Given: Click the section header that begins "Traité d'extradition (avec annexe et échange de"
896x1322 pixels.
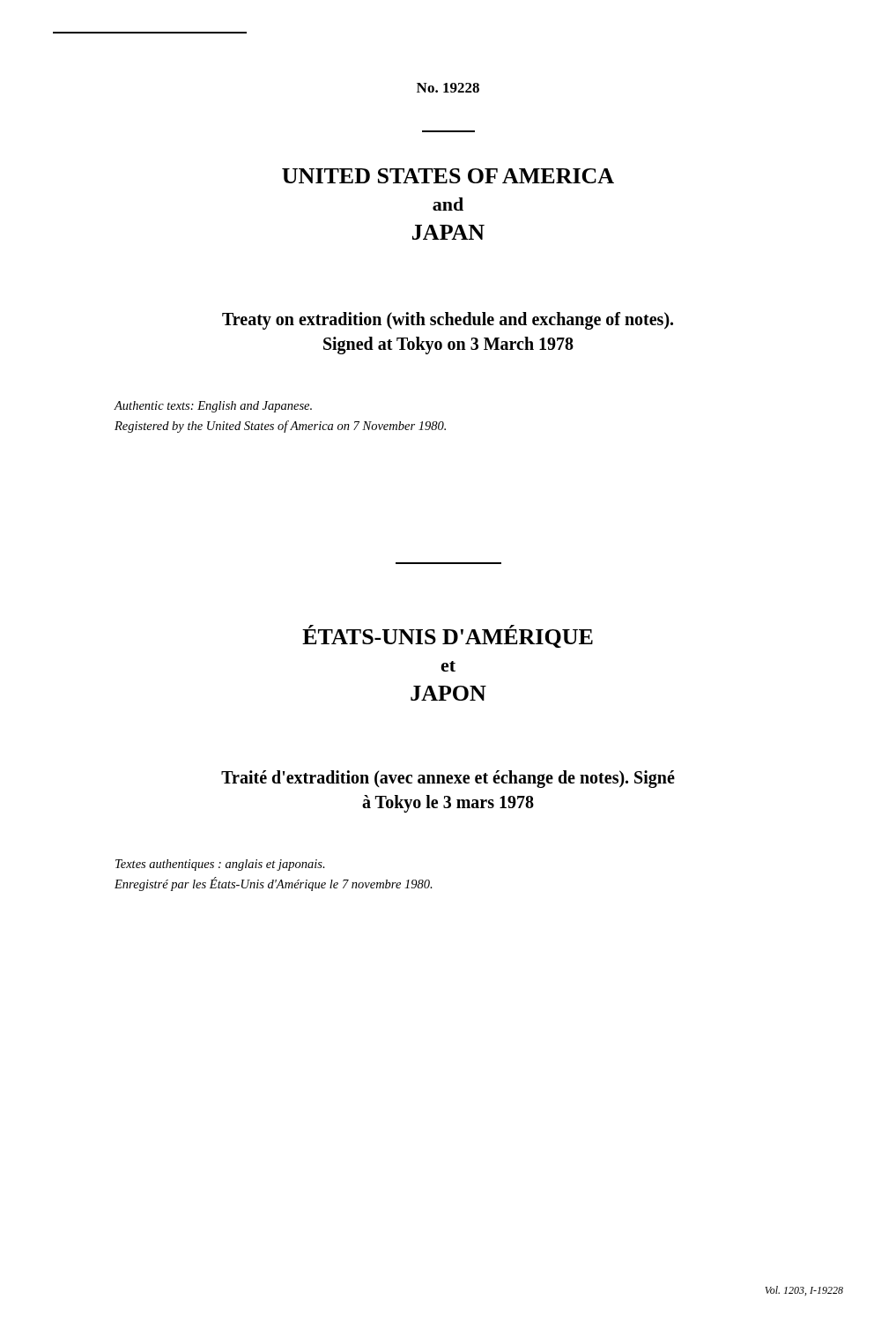Looking at the screenshot, I should coord(448,790).
